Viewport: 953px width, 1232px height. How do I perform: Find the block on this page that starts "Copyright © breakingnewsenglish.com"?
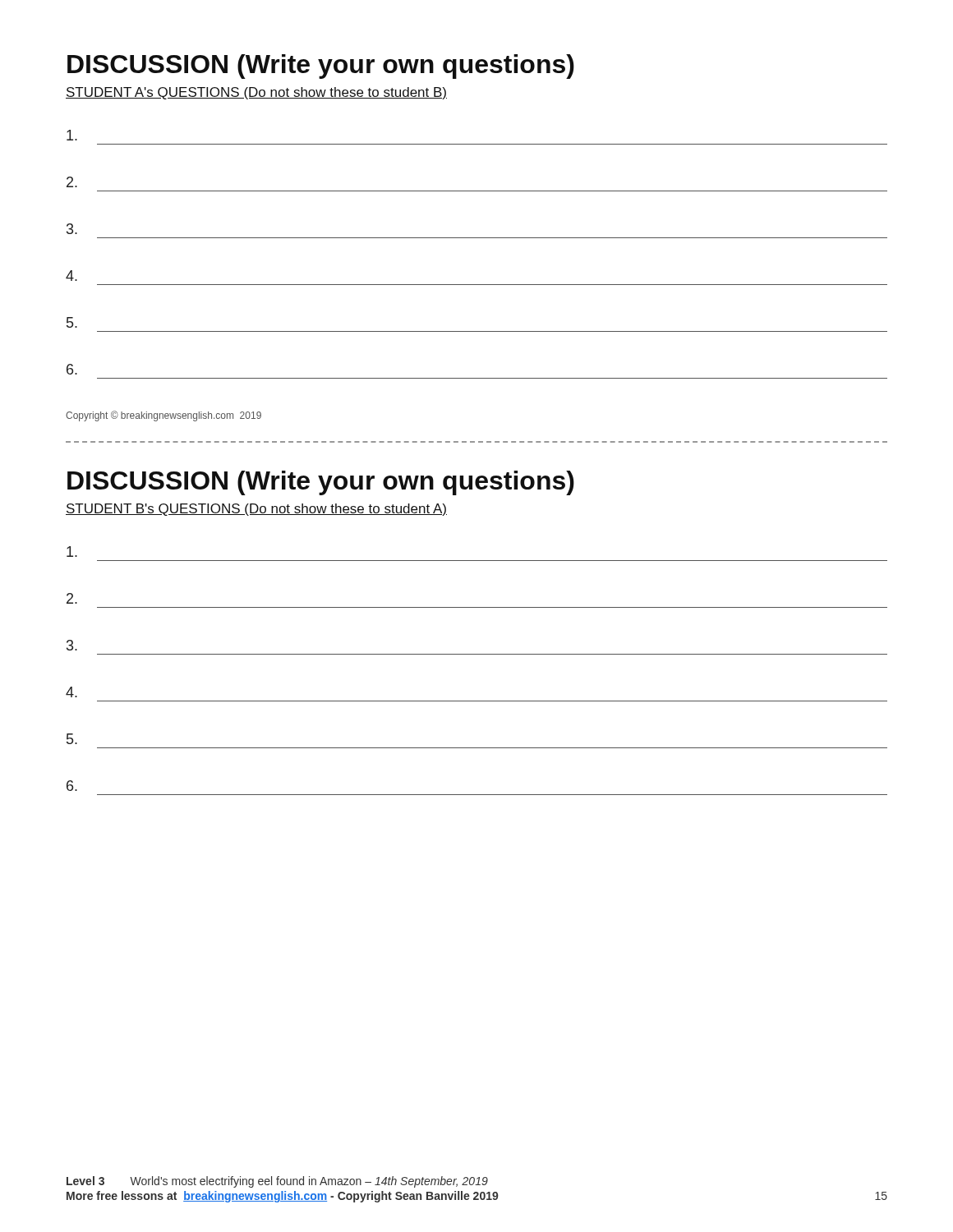coord(164,416)
